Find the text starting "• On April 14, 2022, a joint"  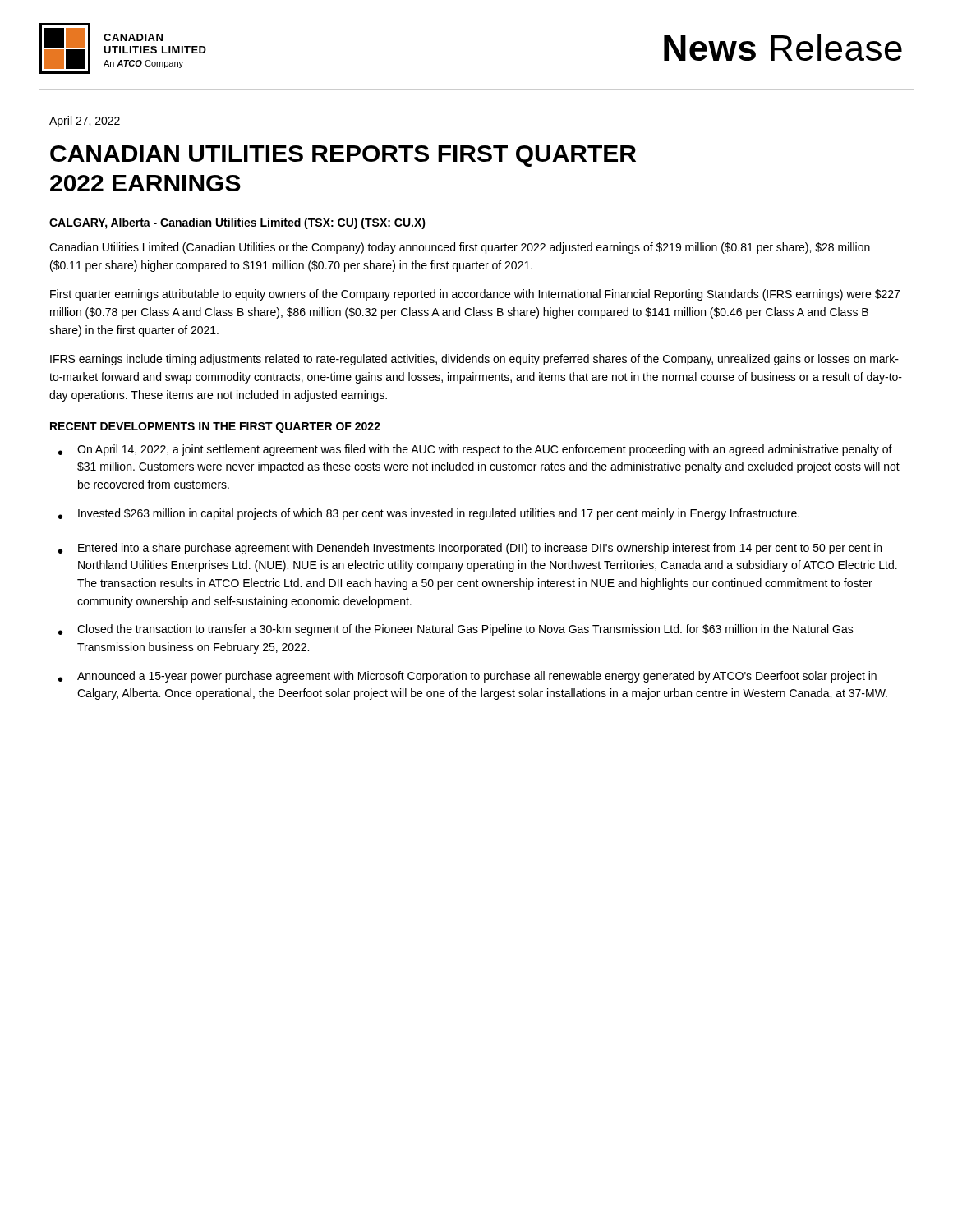pyautogui.click(x=481, y=467)
